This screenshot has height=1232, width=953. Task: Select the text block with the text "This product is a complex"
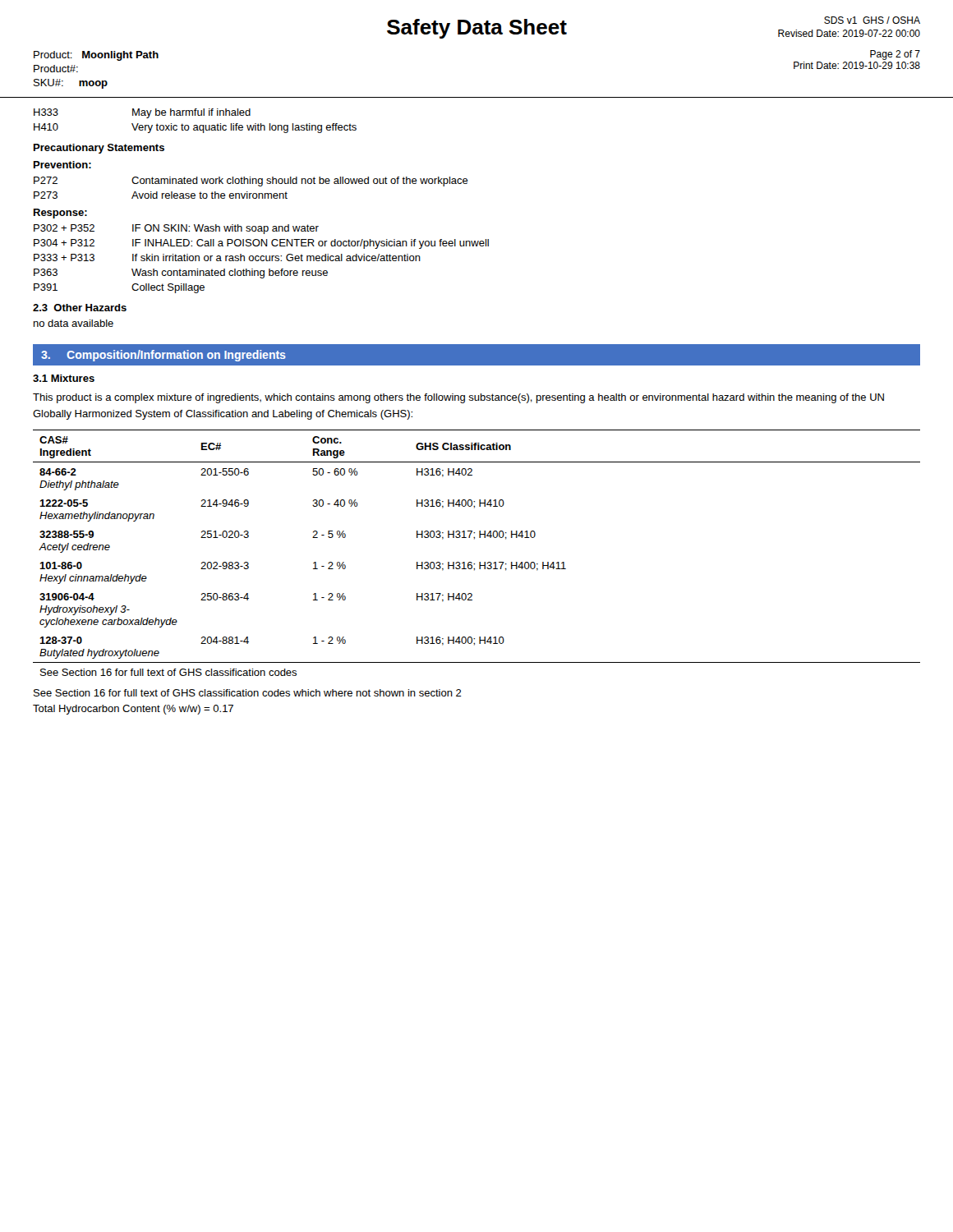tap(460, 405)
